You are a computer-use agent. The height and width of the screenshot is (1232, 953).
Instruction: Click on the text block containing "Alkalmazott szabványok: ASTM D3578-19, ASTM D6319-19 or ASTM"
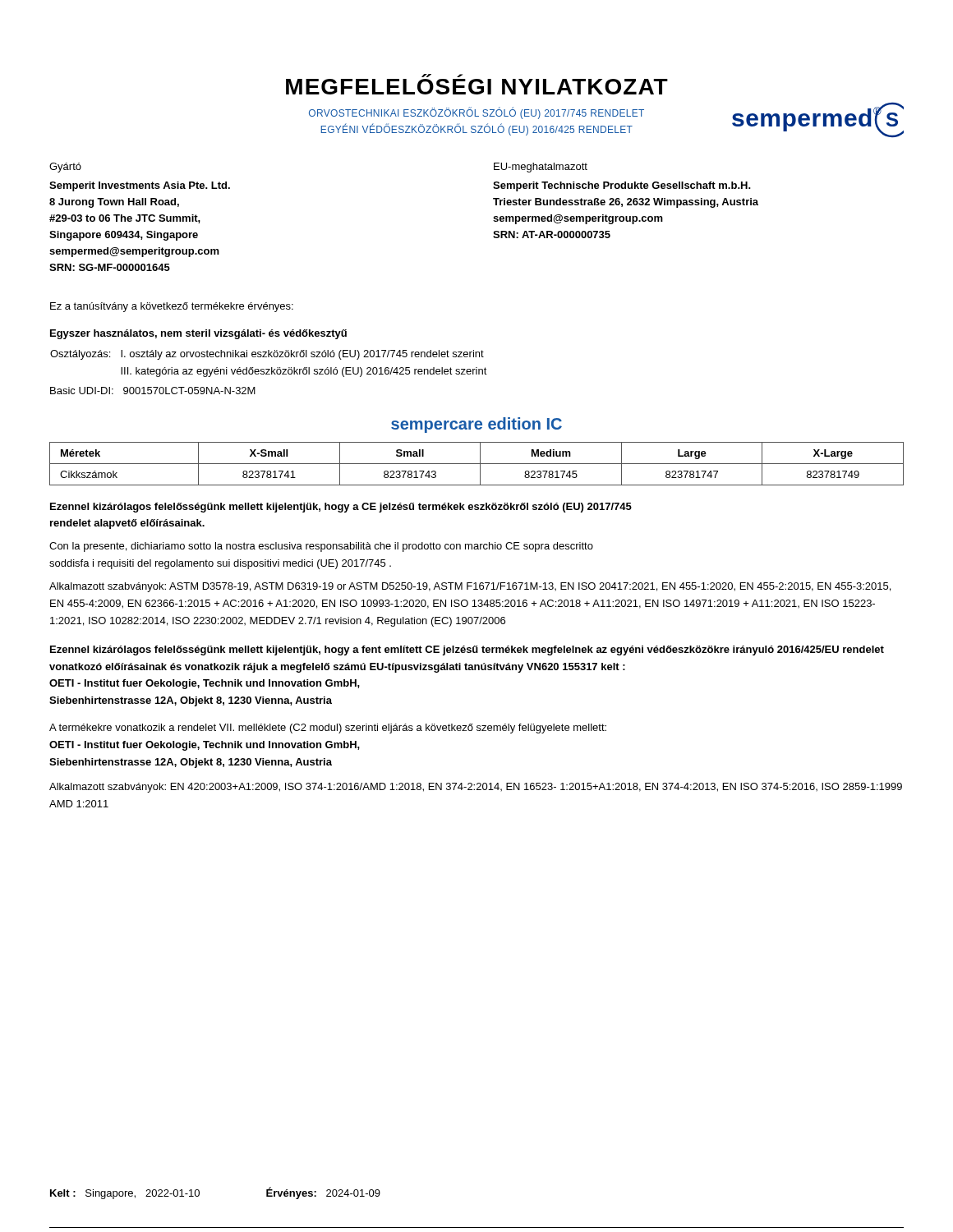tap(470, 603)
